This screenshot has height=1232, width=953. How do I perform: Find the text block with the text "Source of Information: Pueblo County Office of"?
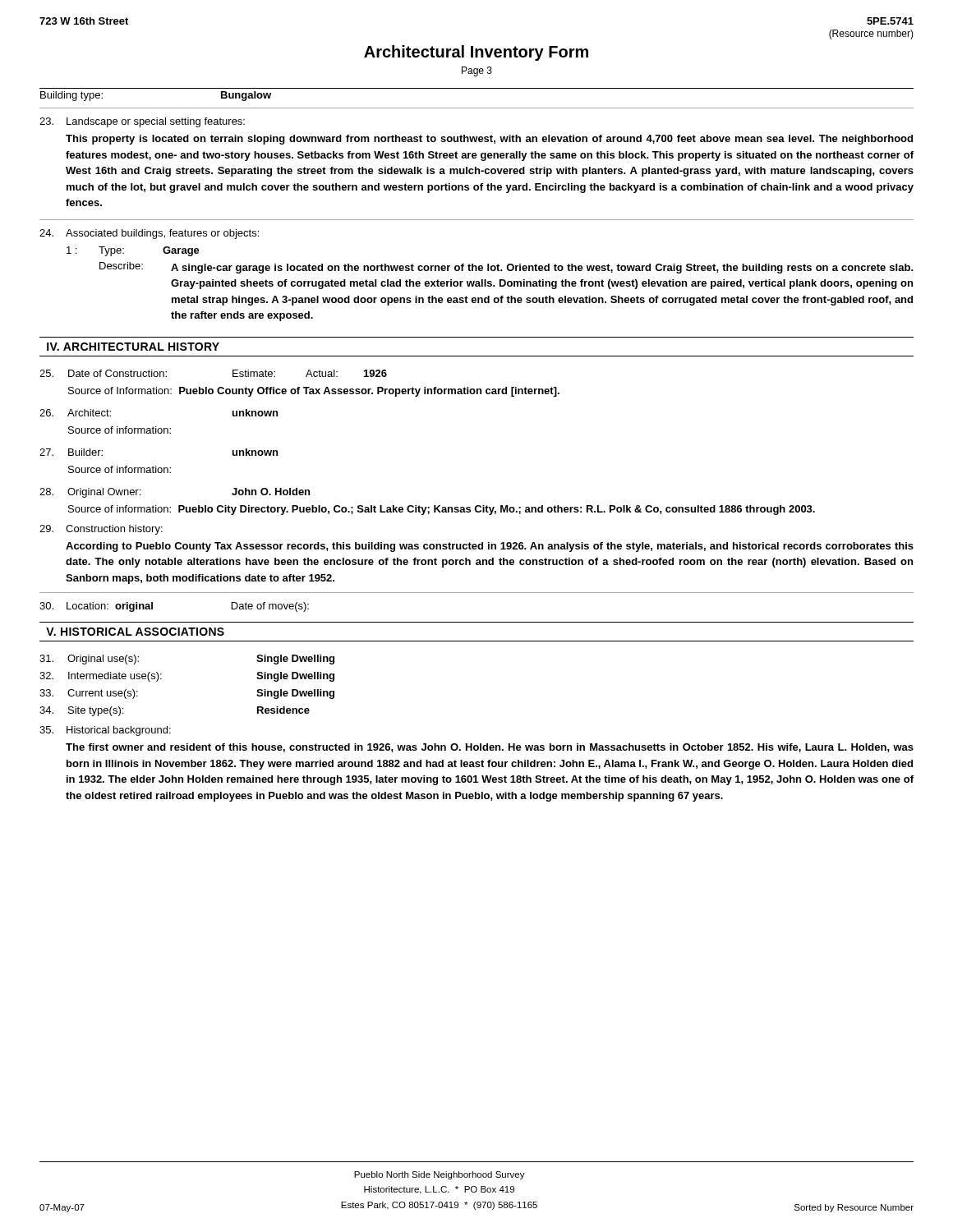(x=314, y=390)
